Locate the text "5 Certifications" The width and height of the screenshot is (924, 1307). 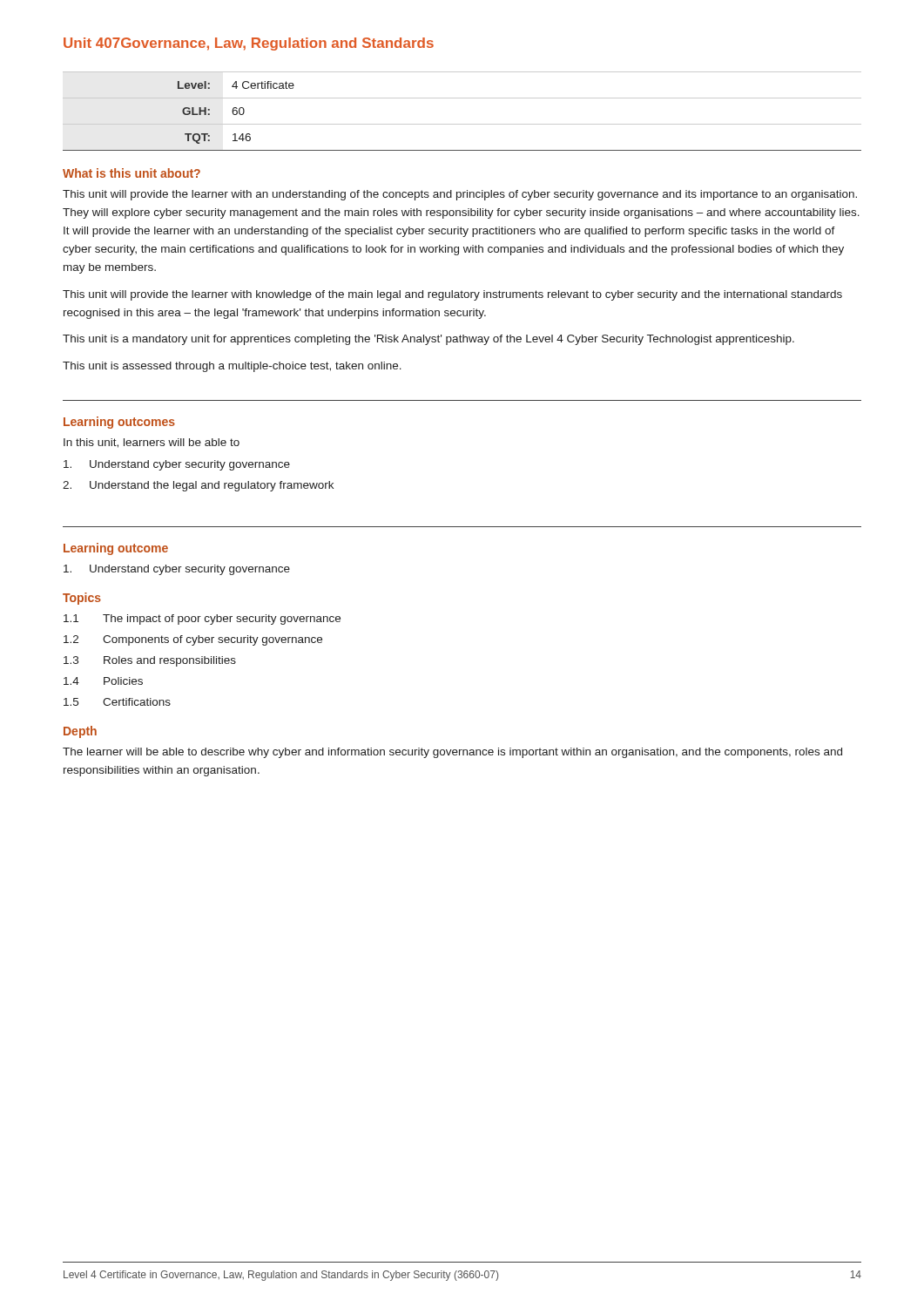coord(117,702)
